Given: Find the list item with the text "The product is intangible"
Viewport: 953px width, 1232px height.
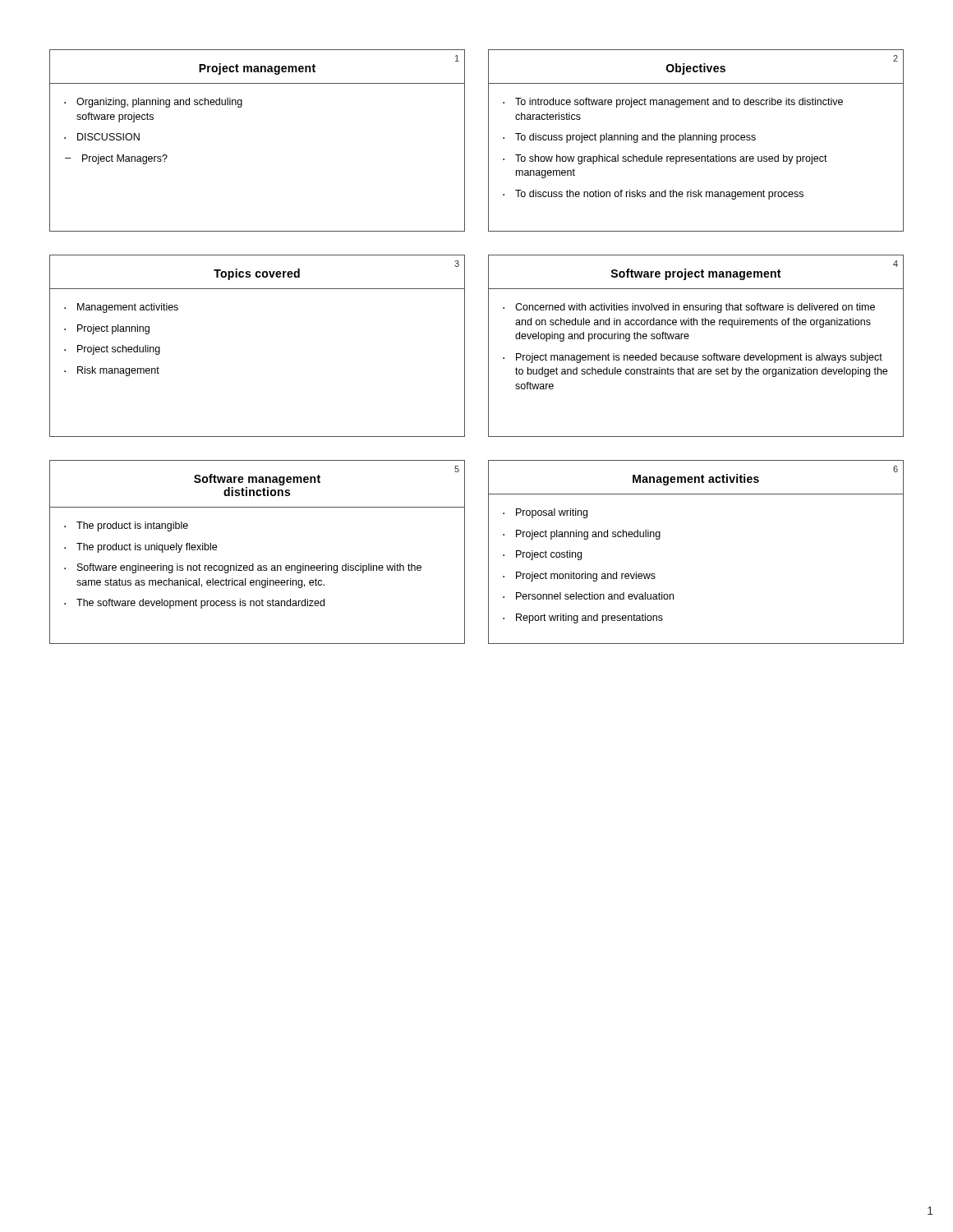Looking at the screenshot, I should click(x=132, y=526).
